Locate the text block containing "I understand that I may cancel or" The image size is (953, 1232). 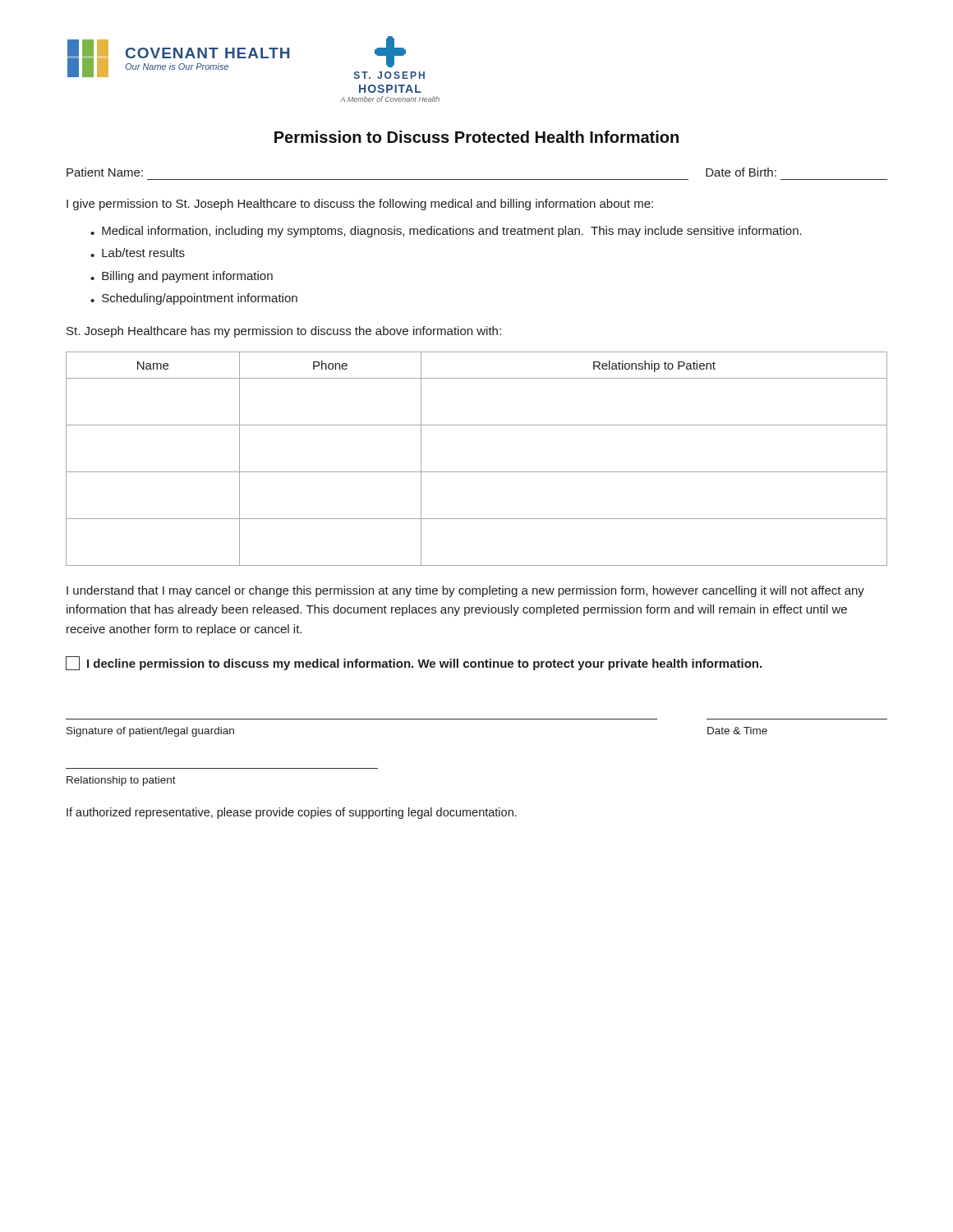(x=465, y=609)
